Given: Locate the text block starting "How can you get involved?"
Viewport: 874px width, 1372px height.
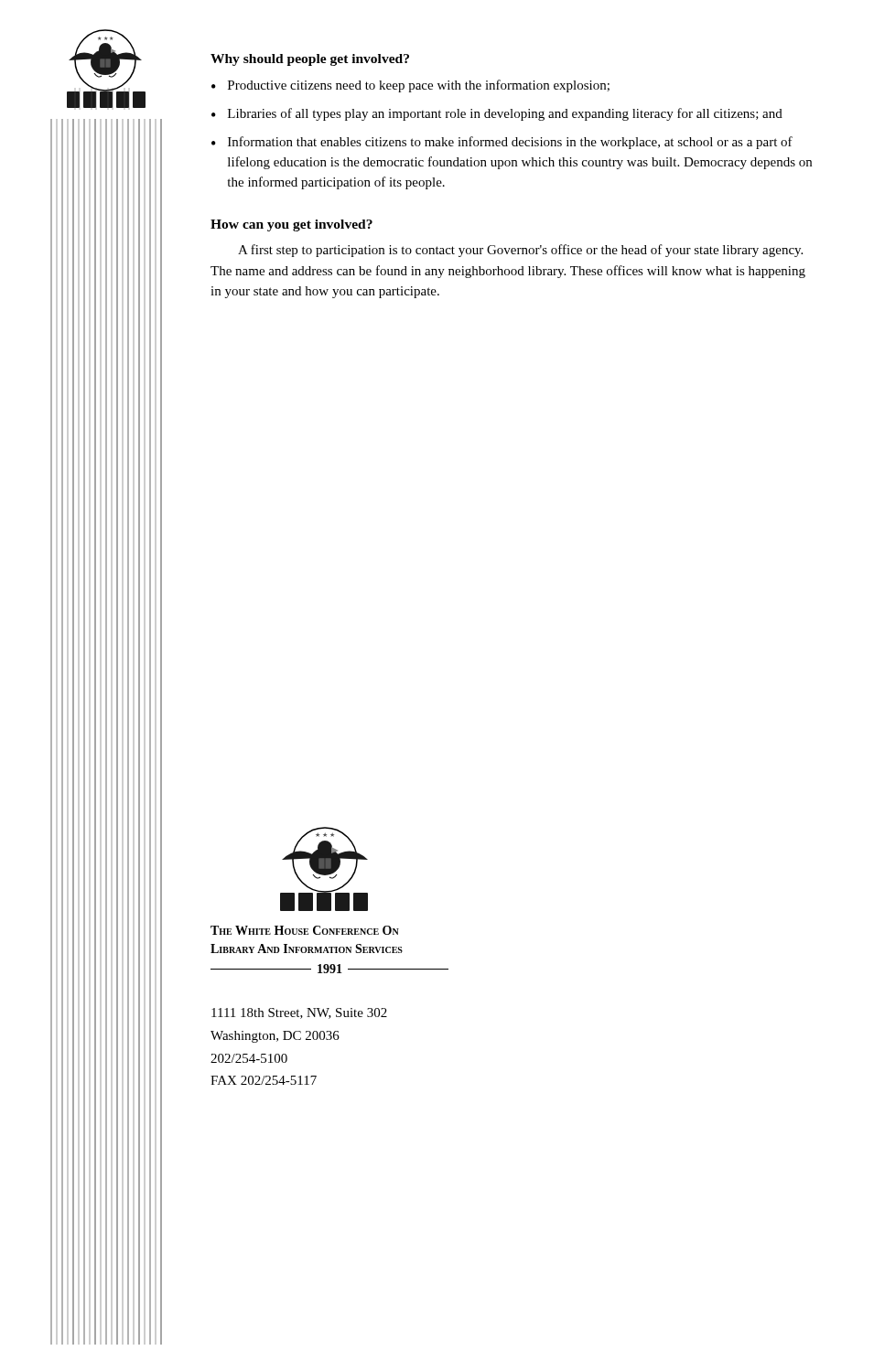Looking at the screenshot, I should [292, 224].
